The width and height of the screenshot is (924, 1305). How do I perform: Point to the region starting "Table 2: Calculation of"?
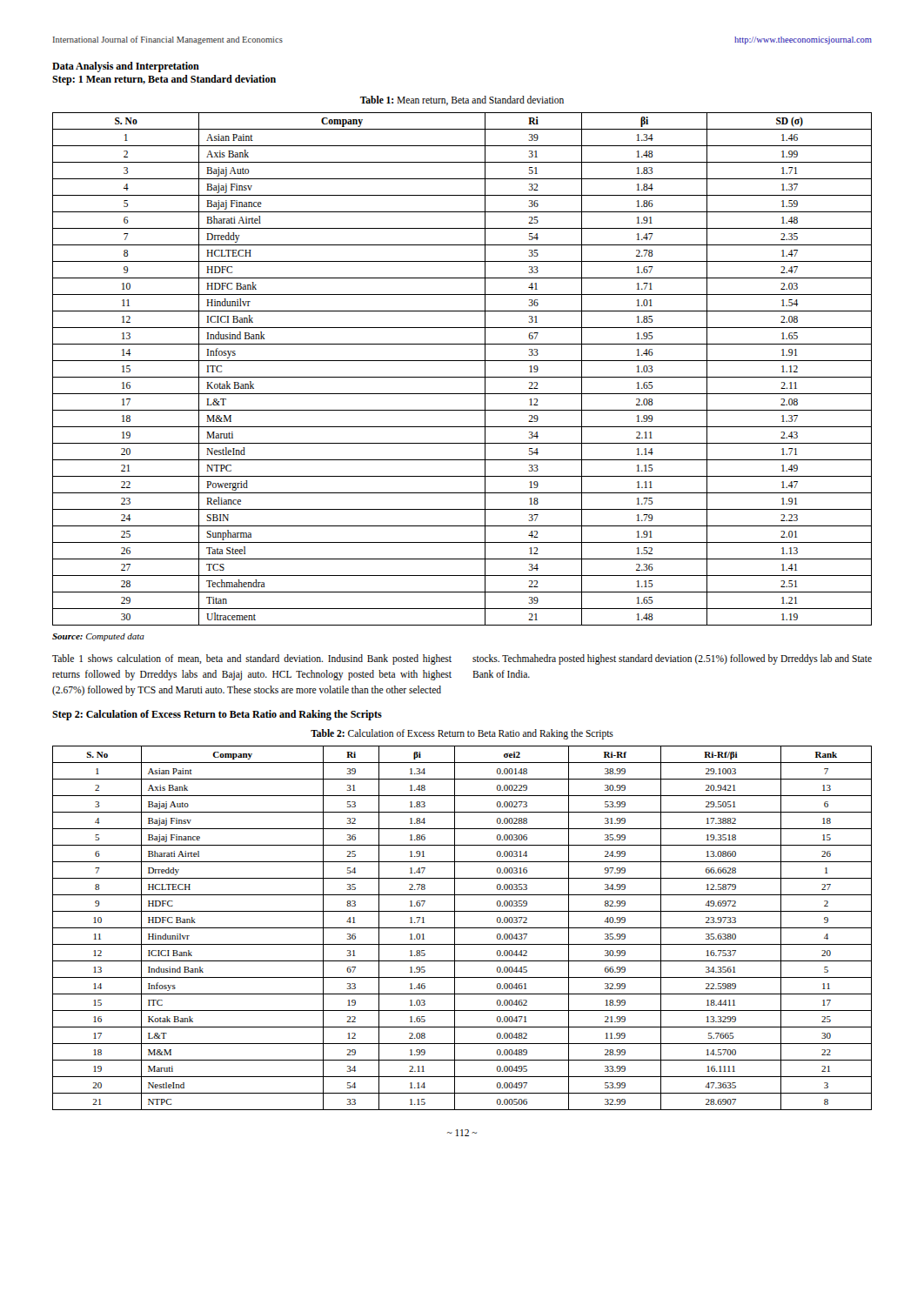pos(462,734)
